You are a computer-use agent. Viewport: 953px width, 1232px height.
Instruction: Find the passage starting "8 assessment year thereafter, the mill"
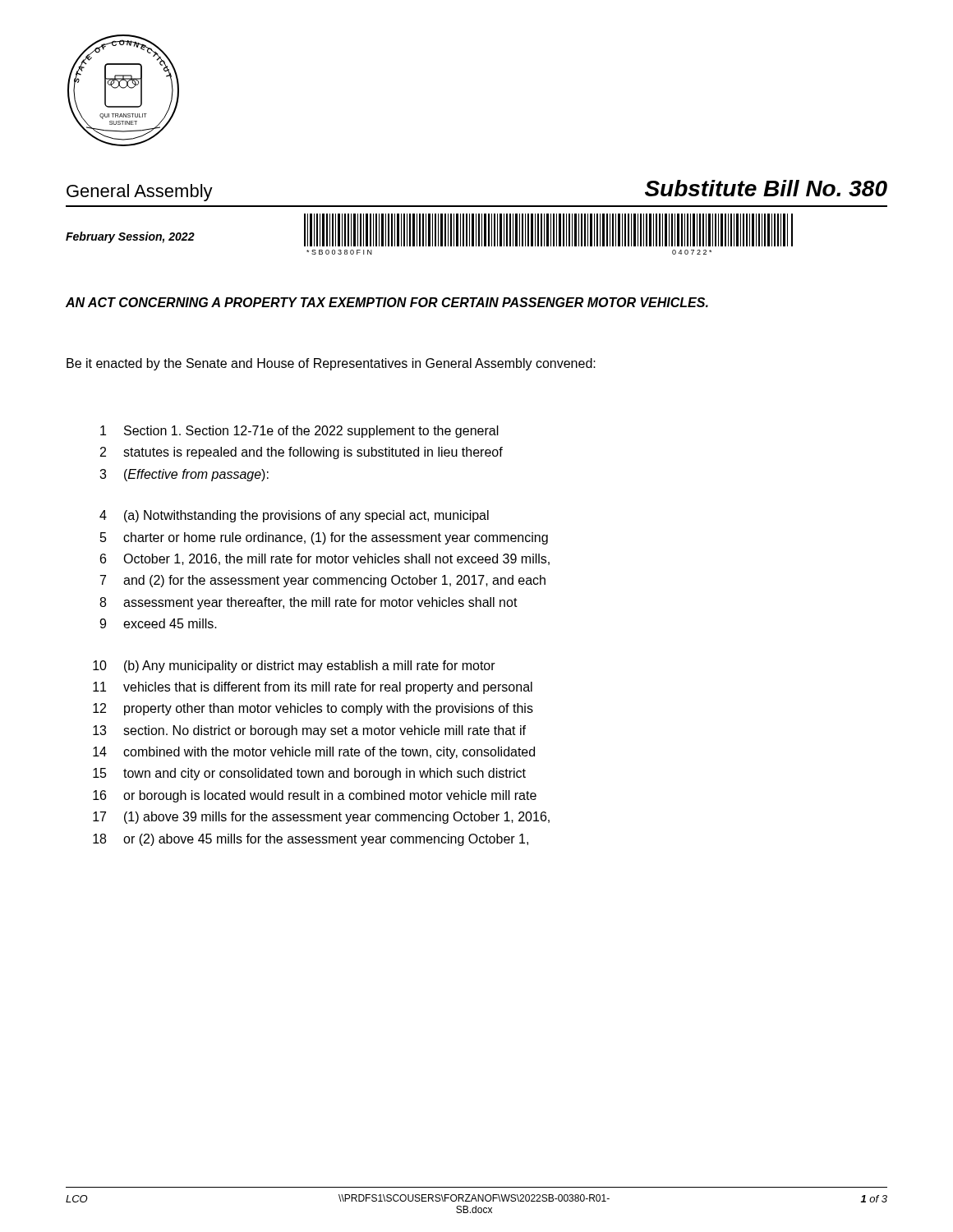pyautogui.click(x=476, y=603)
